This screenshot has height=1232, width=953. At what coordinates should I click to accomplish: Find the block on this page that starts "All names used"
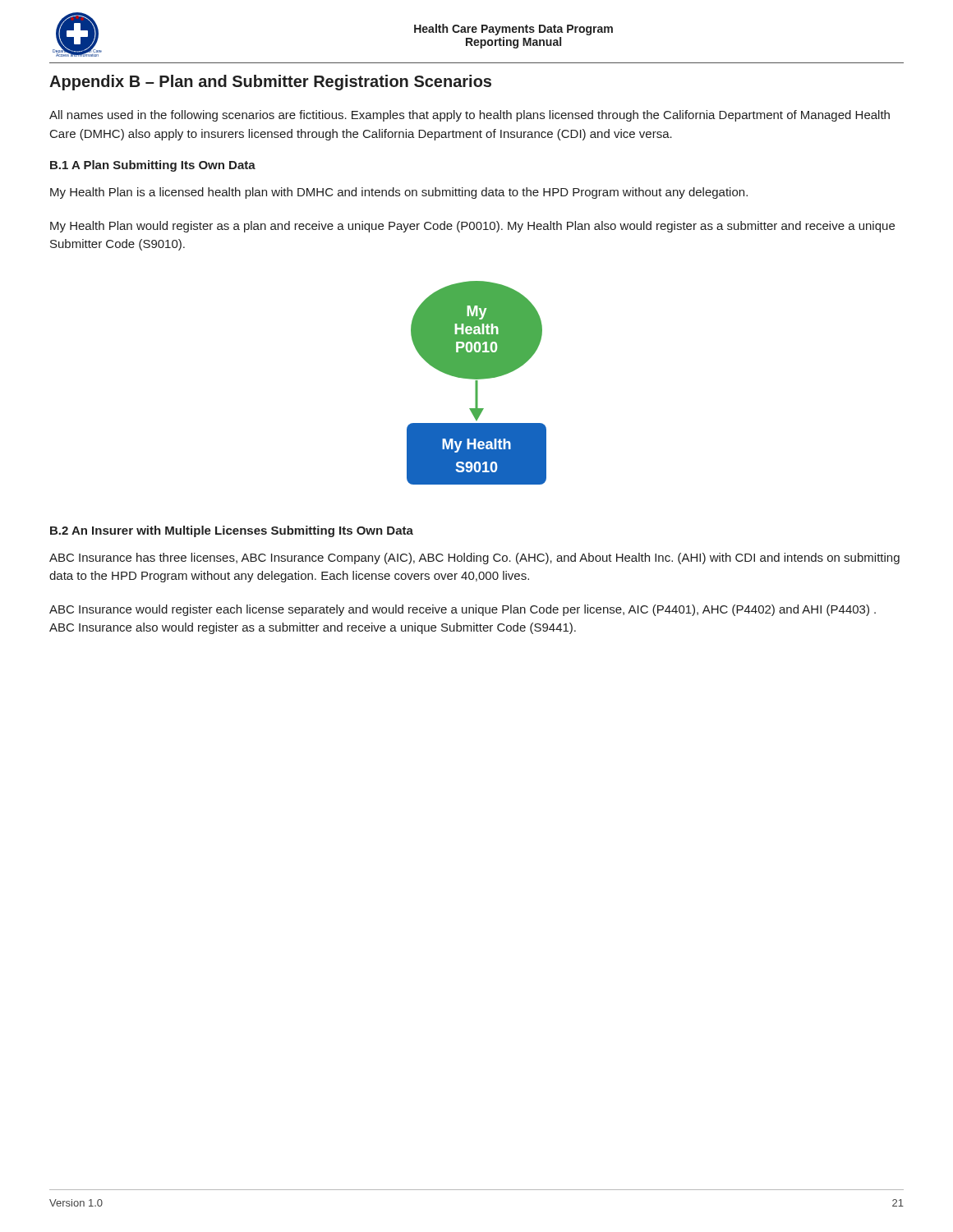pos(470,124)
